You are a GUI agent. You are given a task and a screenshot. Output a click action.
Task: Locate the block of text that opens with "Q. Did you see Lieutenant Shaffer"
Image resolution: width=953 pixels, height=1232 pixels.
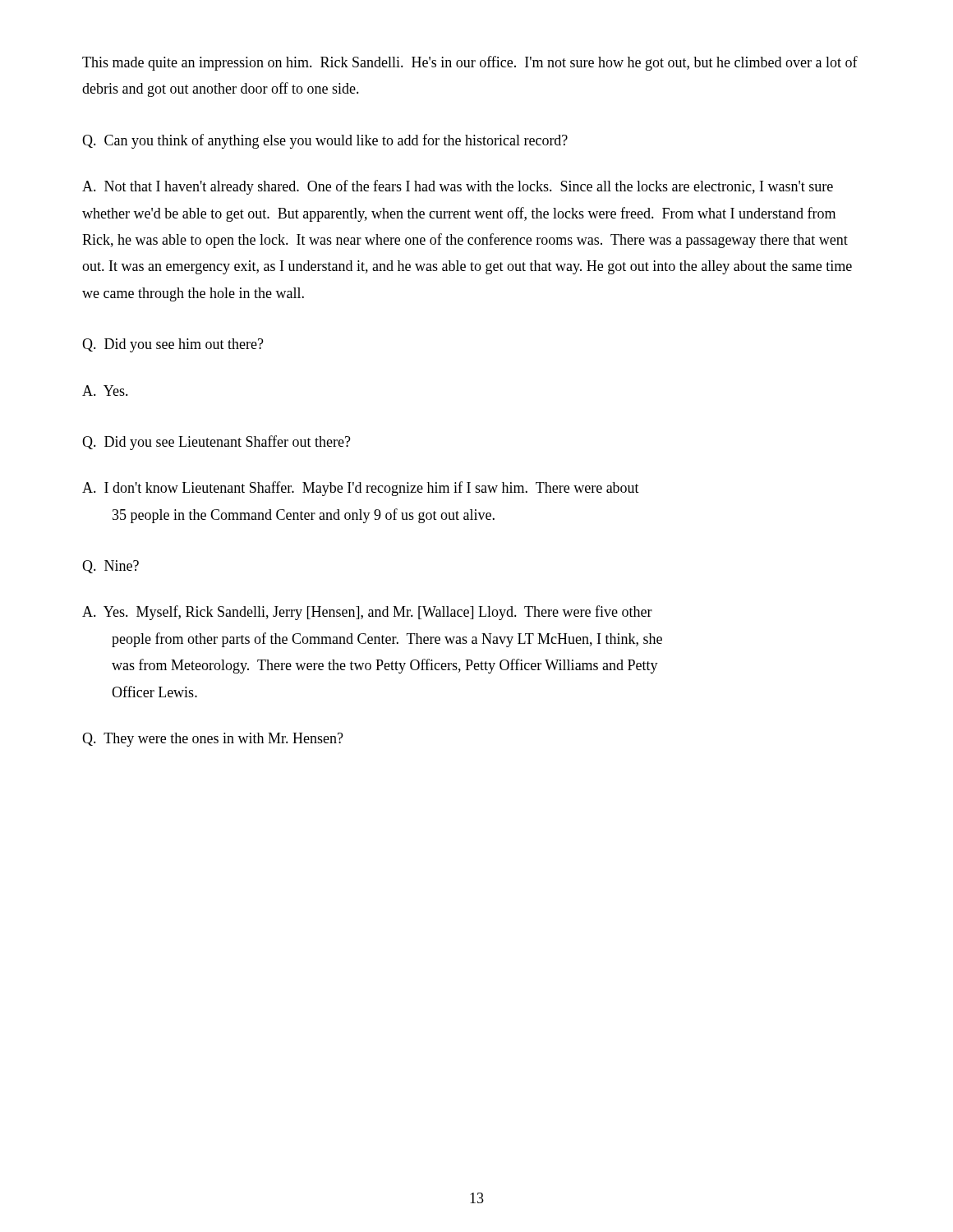click(x=217, y=442)
